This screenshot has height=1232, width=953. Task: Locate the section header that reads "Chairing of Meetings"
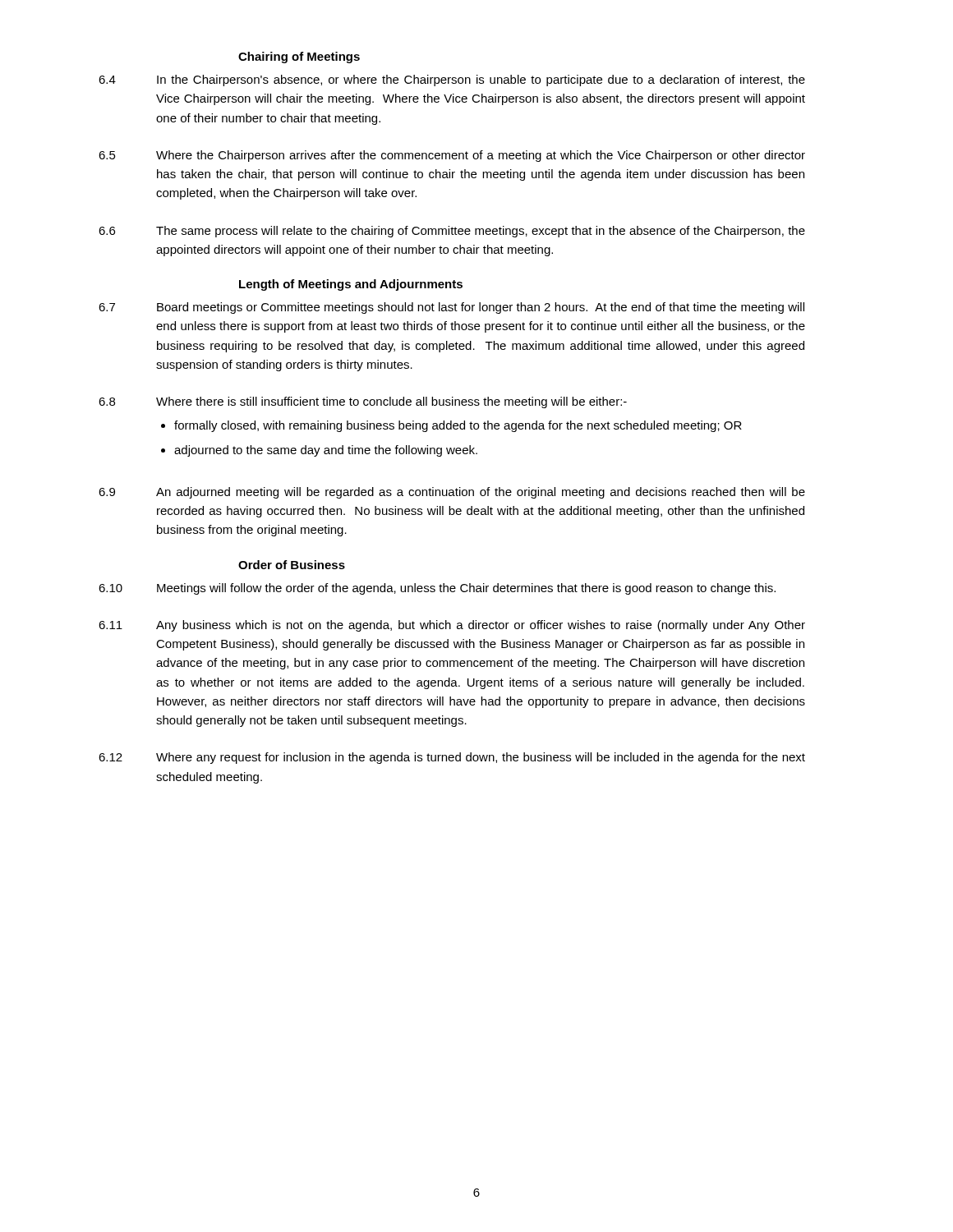[x=299, y=56]
